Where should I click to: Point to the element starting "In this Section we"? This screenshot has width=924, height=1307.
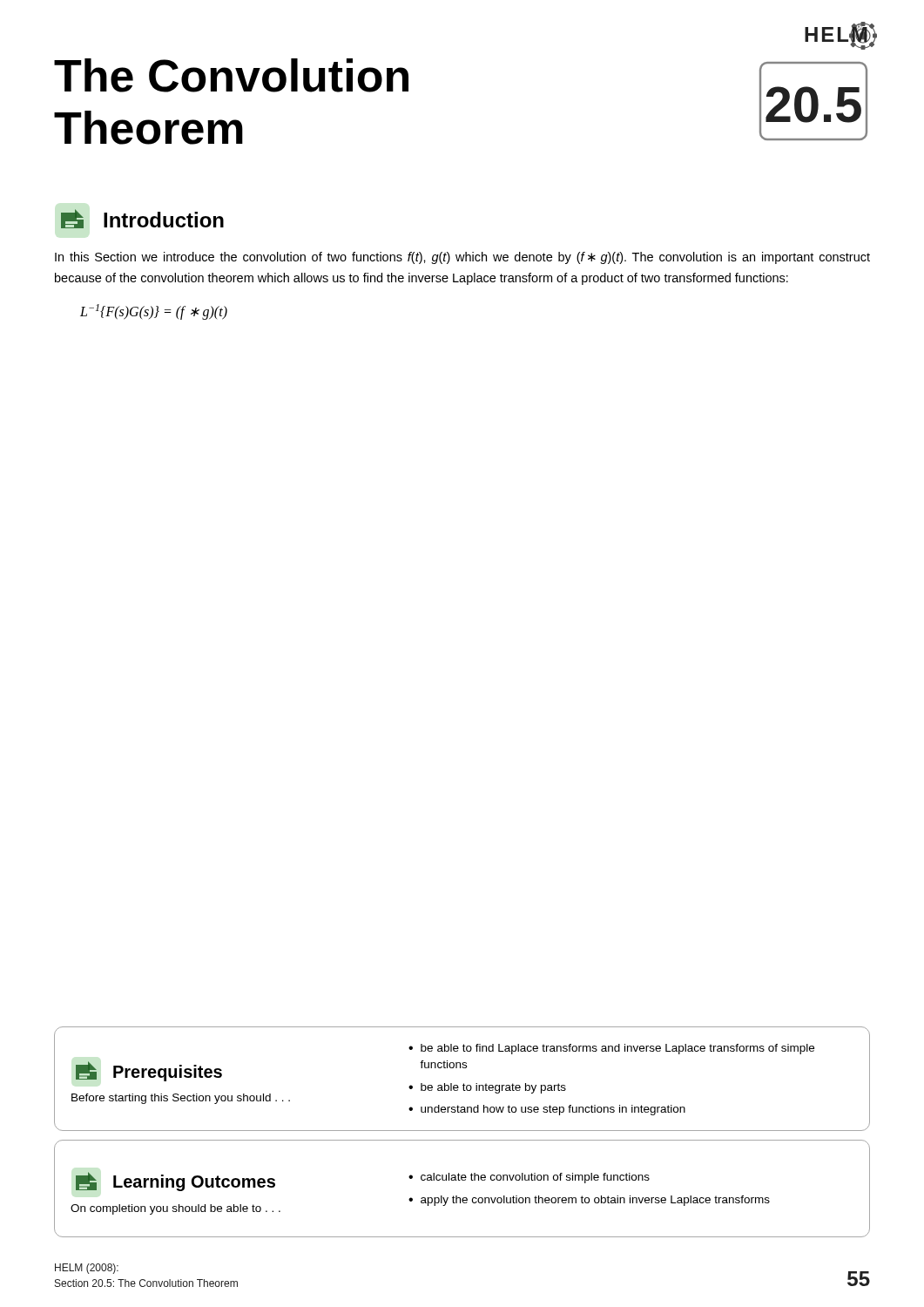[x=462, y=267]
